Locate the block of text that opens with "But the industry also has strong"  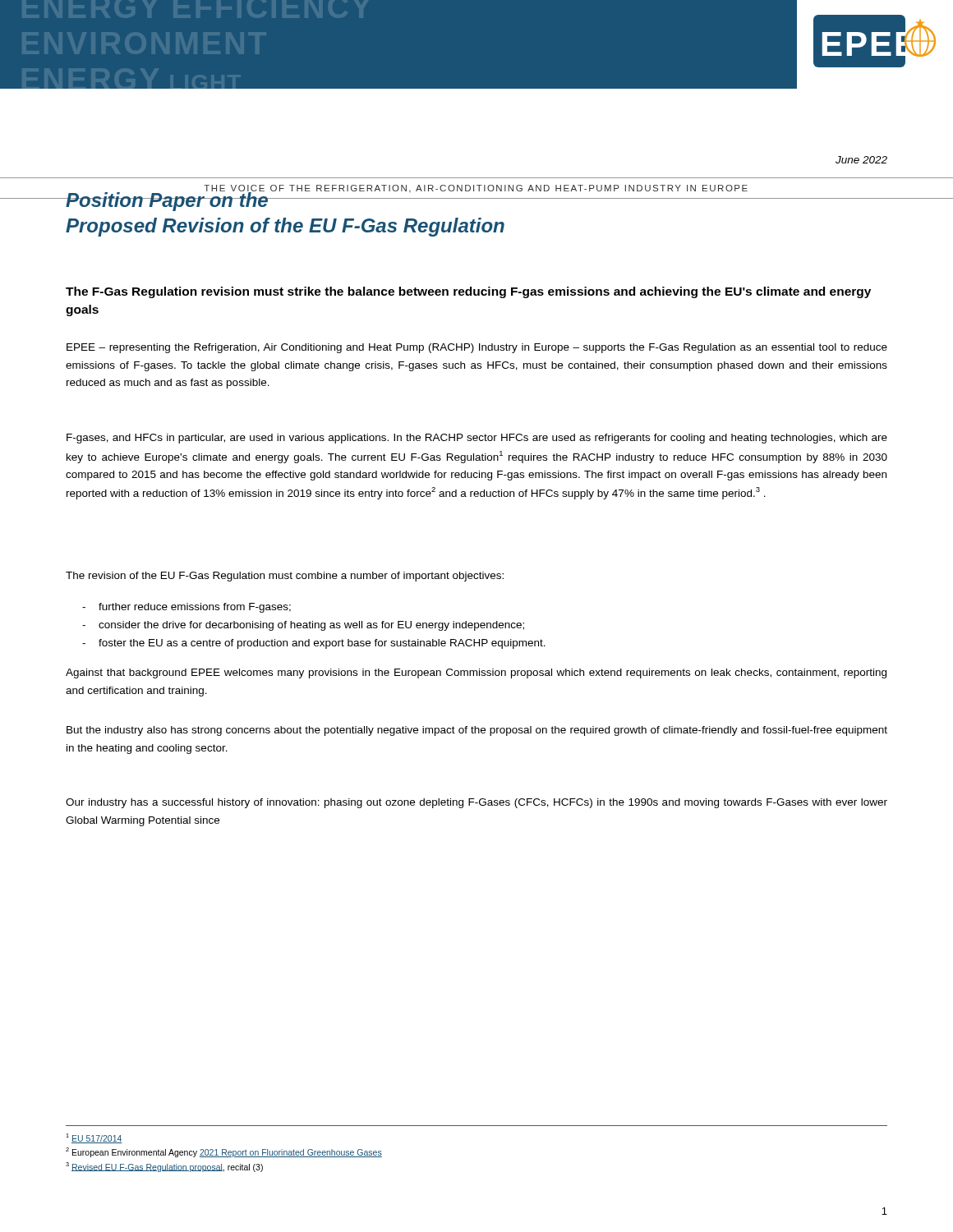click(476, 739)
